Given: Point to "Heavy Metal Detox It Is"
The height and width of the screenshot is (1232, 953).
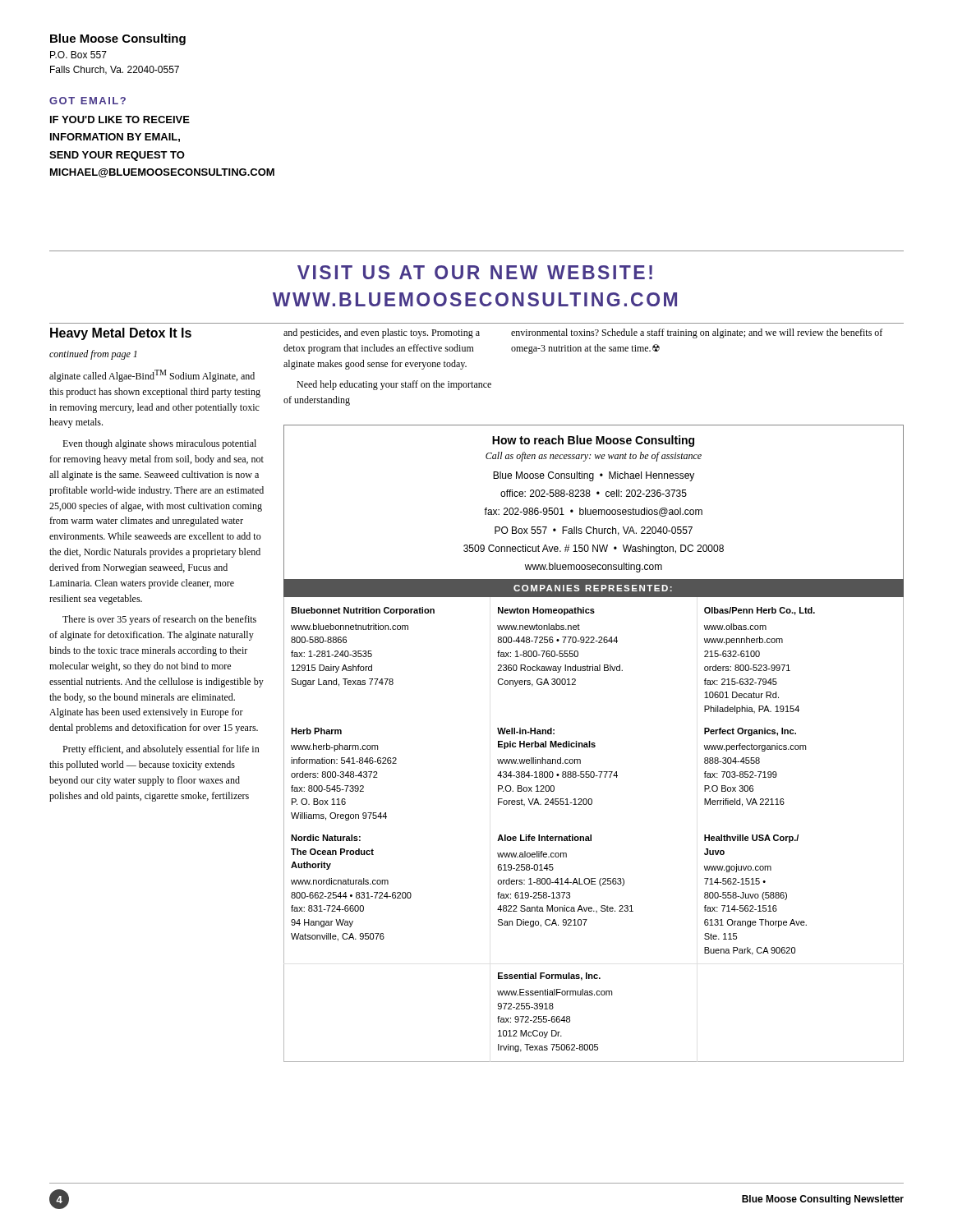Looking at the screenshot, I should click(158, 333).
